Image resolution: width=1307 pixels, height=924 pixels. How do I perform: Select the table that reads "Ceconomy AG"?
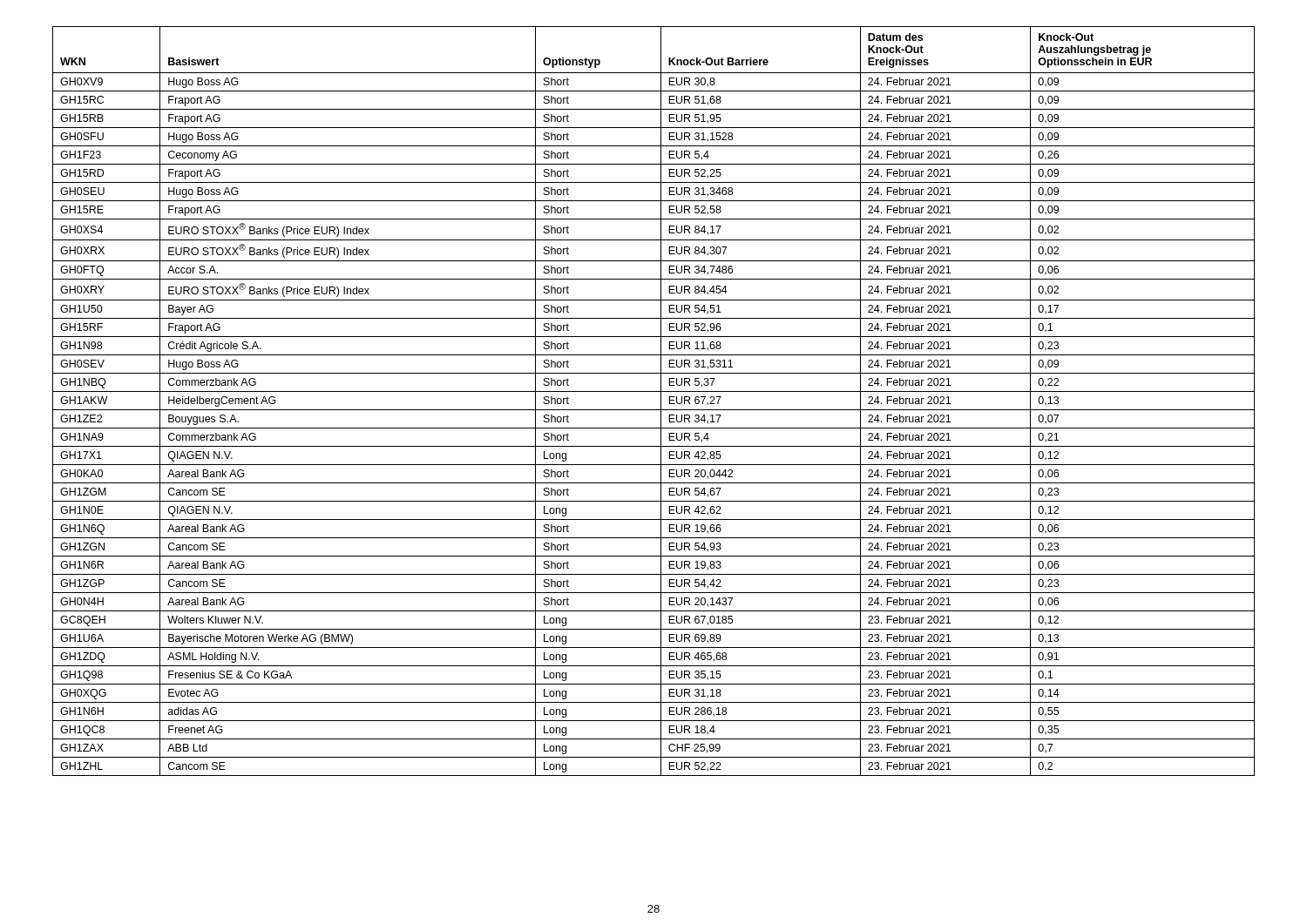click(654, 401)
